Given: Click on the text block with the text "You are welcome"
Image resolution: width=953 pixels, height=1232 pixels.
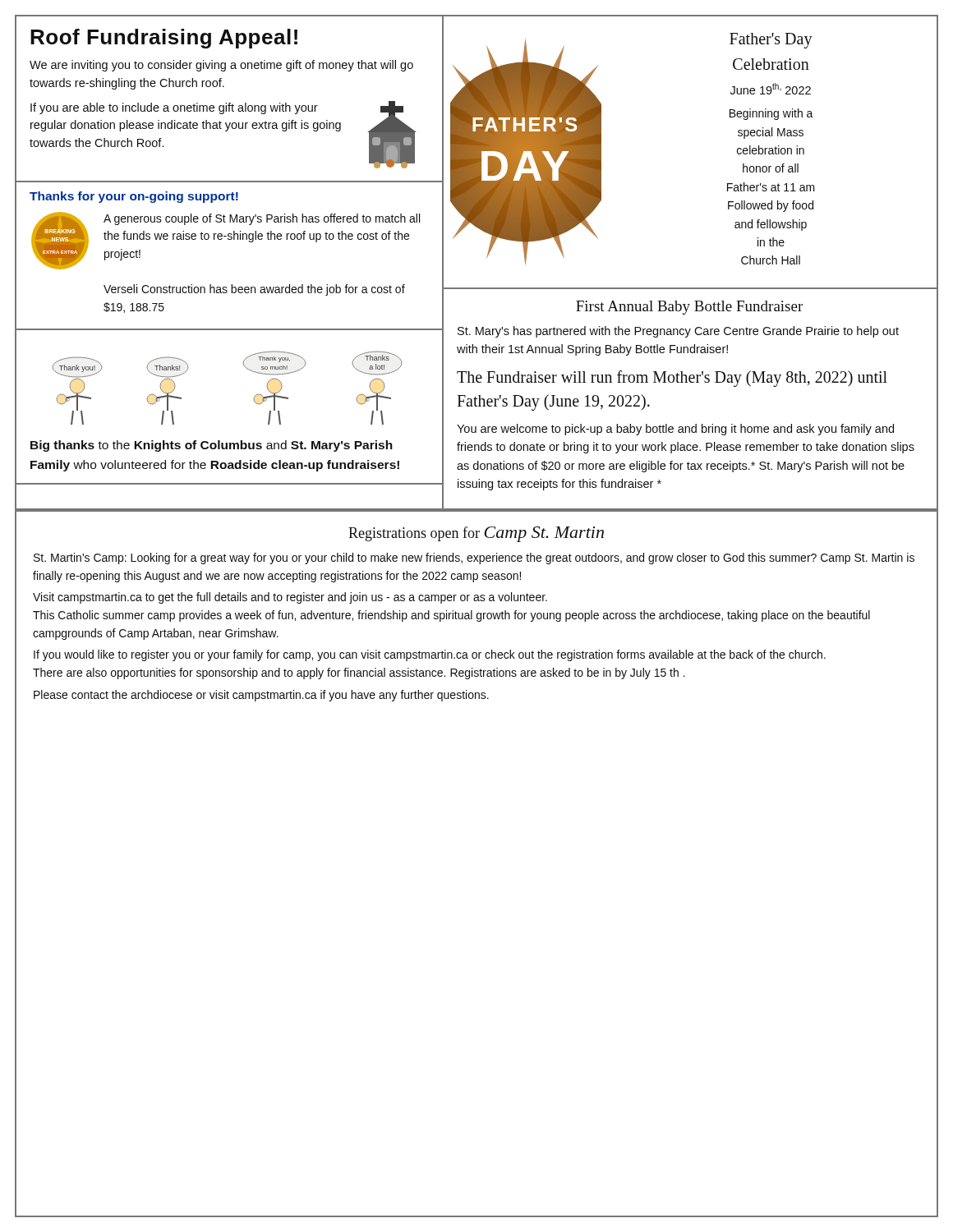Looking at the screenshot, I should (686, 456).
